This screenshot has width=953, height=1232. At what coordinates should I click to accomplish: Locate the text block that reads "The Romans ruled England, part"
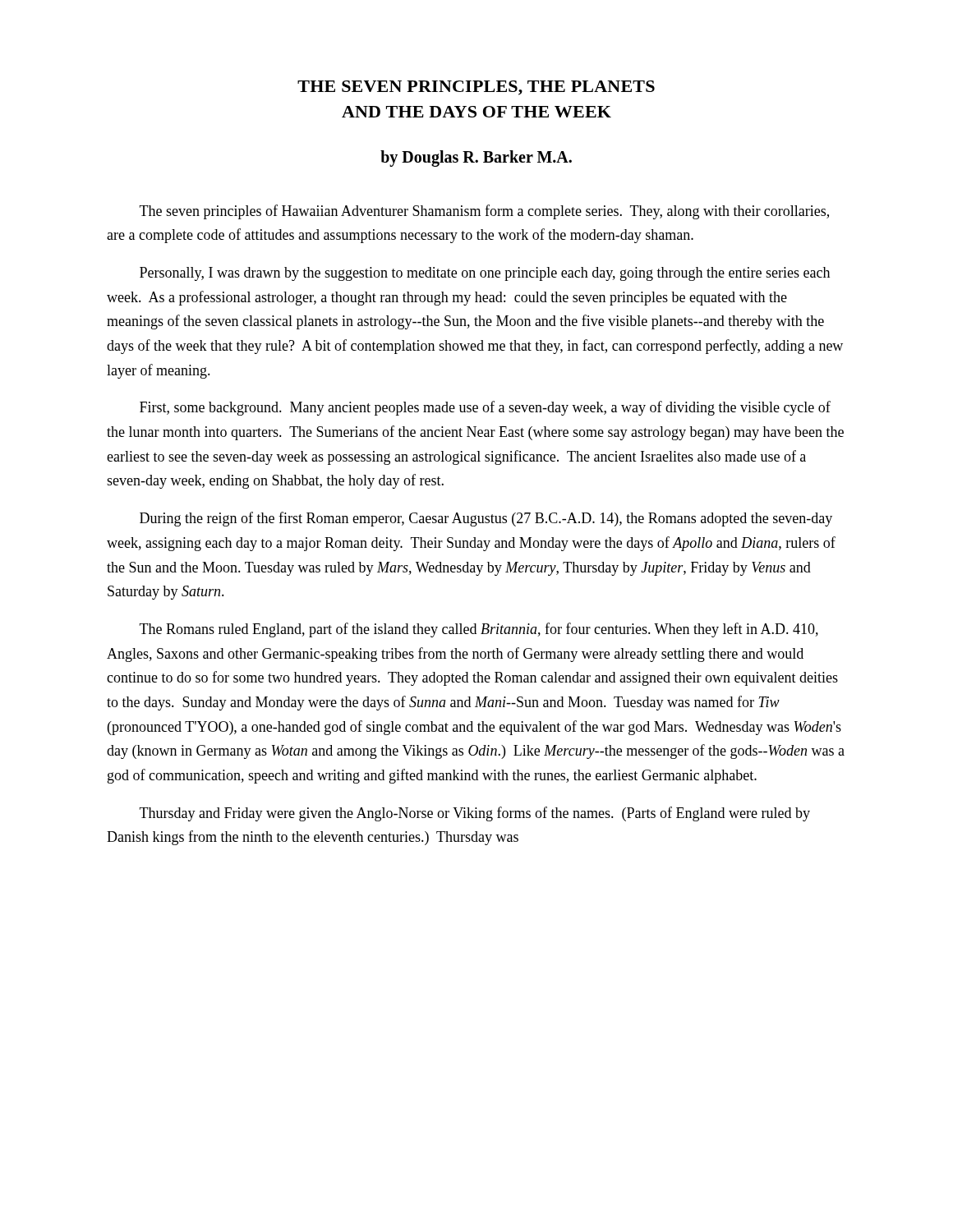click(476, 702)
